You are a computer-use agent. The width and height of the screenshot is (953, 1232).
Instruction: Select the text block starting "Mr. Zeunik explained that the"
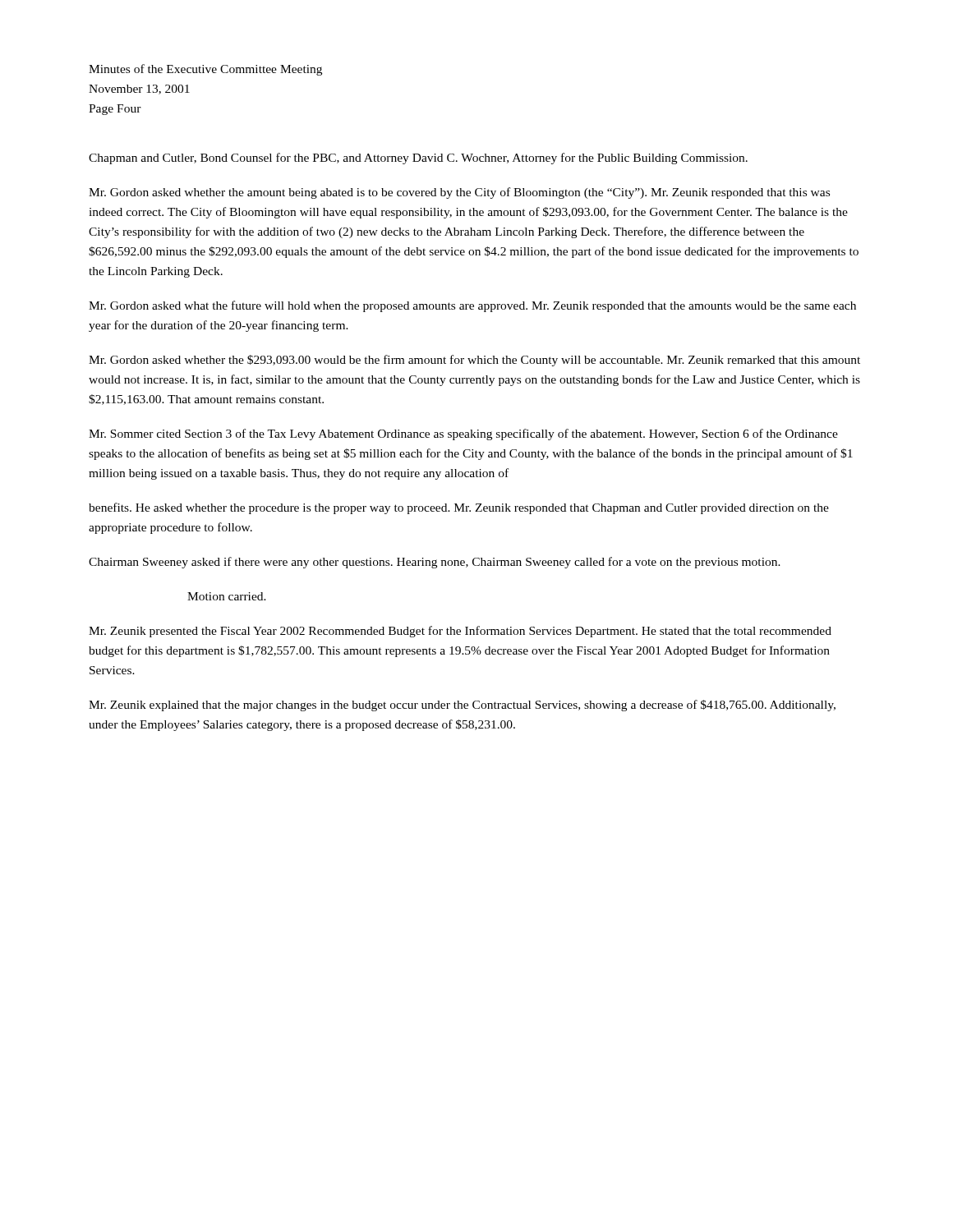(462, 714)
